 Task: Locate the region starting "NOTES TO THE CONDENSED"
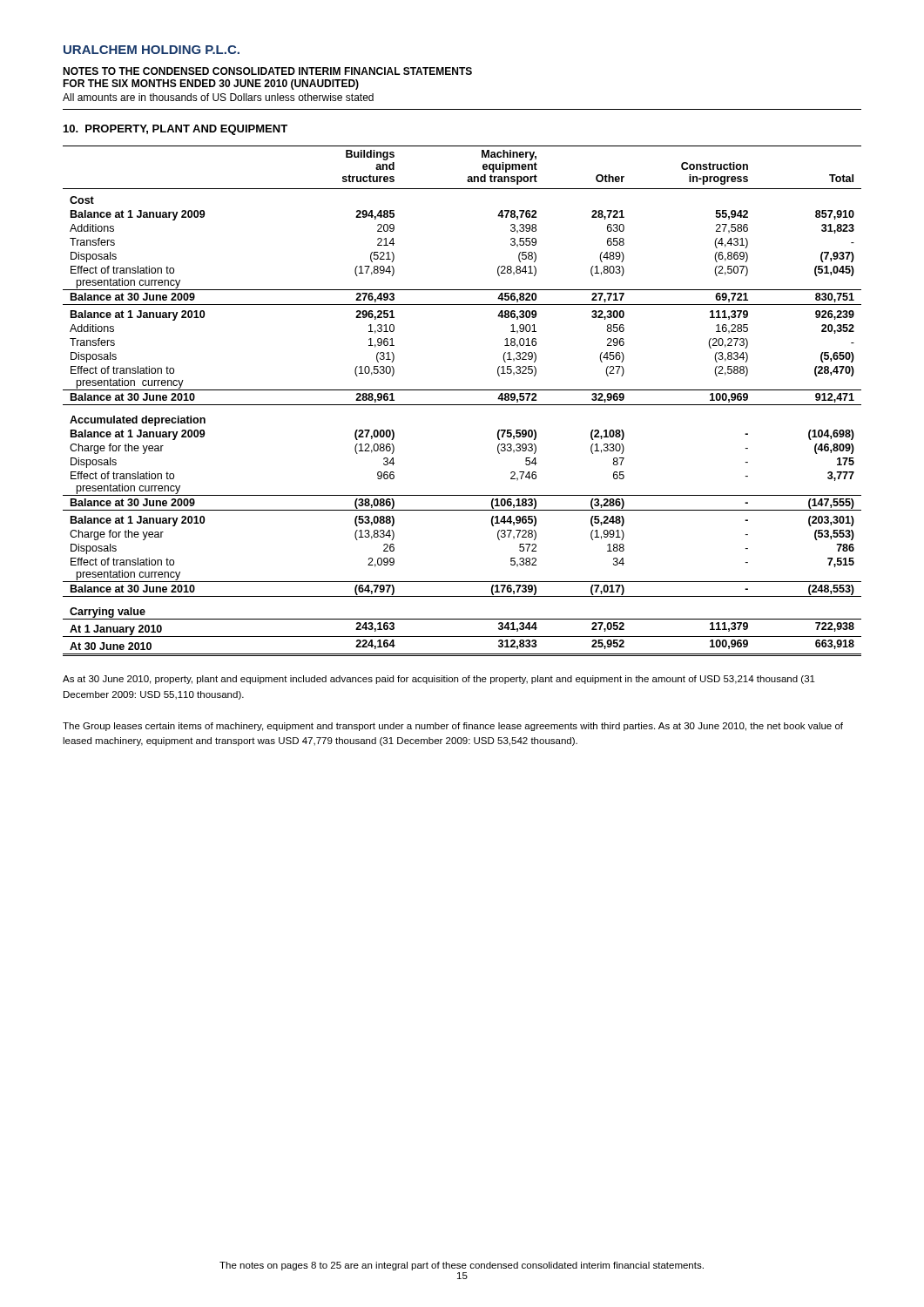(267, 78)
